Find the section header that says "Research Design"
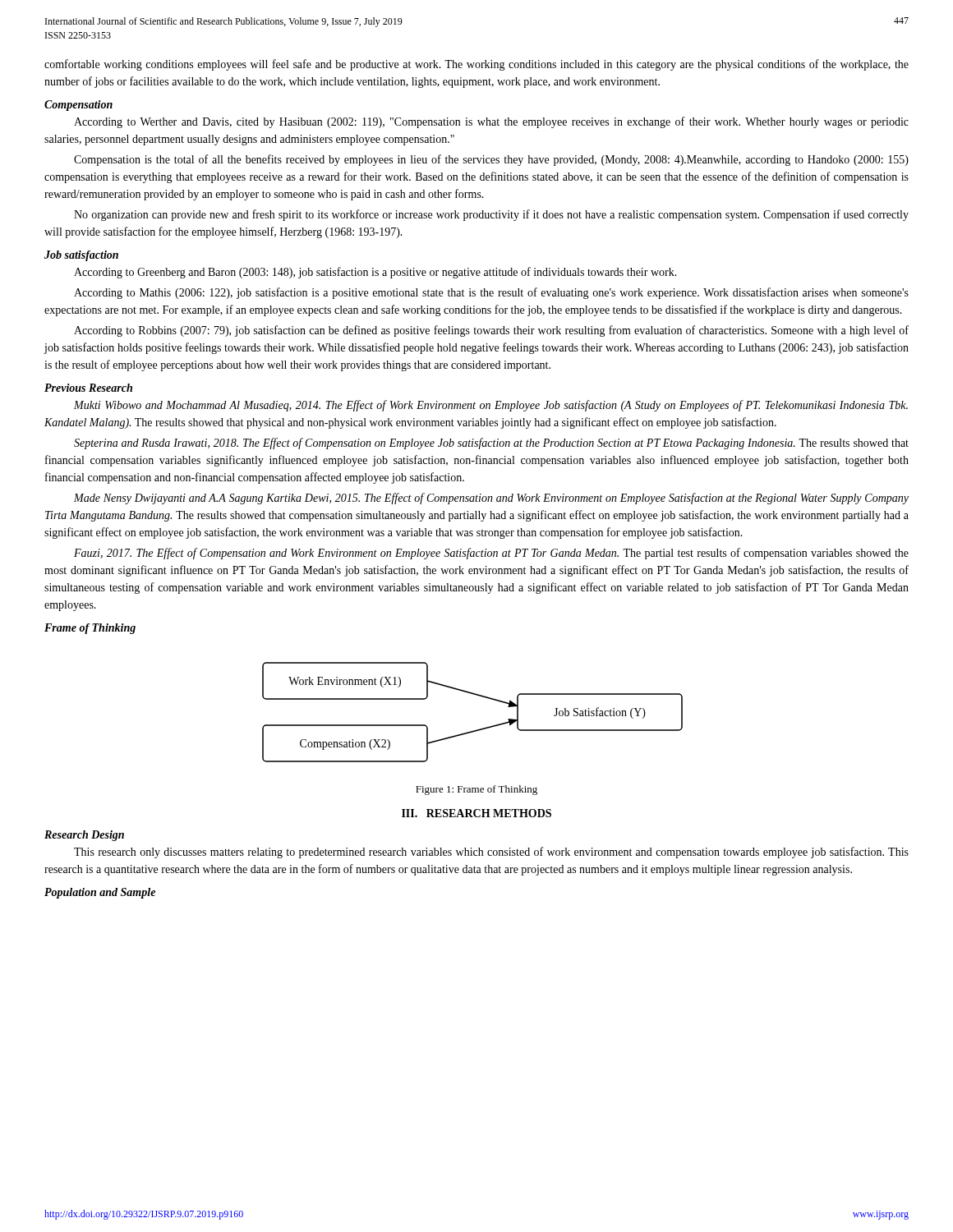 pos(84,835)
